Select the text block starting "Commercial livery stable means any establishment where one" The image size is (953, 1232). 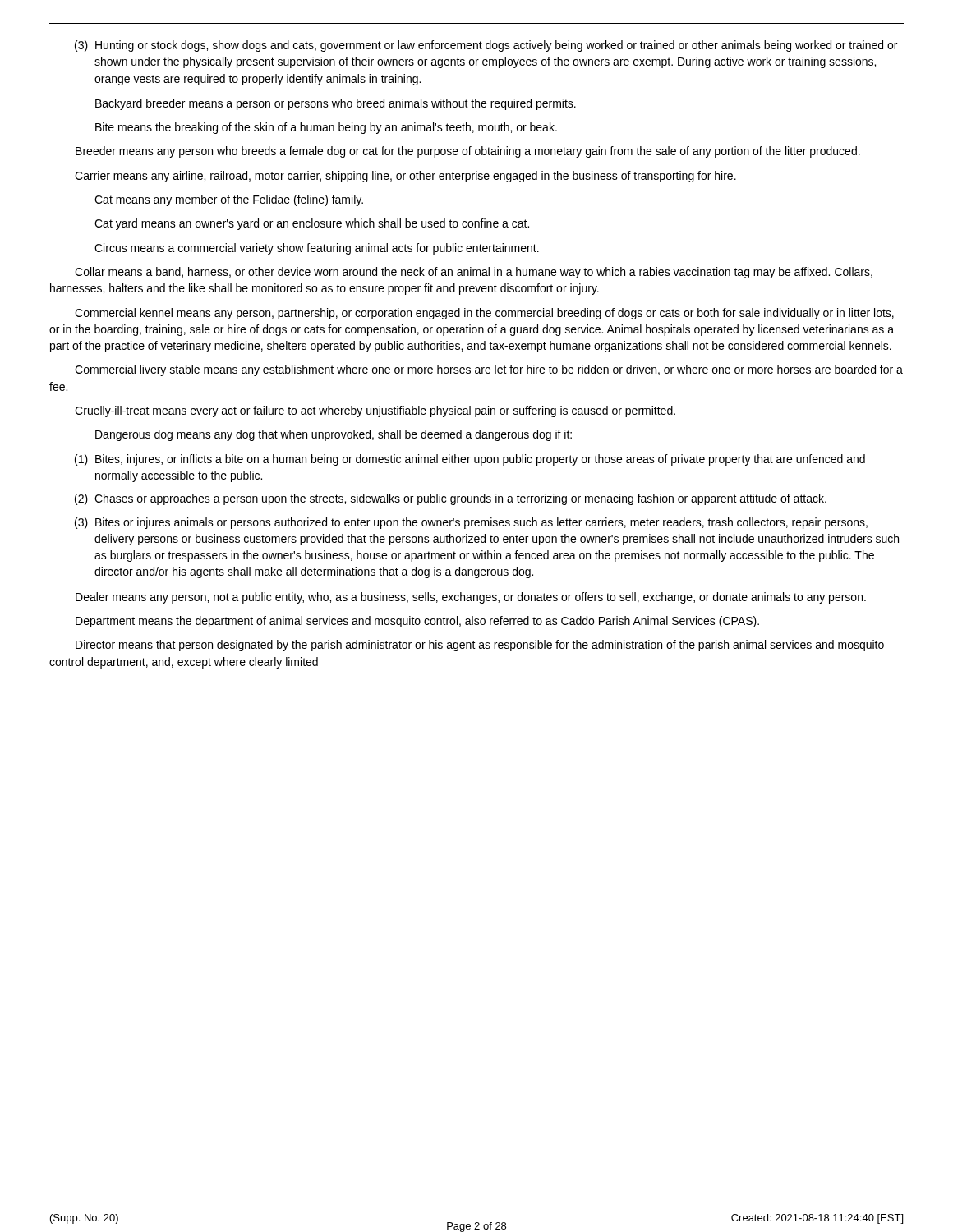[476, 378]
